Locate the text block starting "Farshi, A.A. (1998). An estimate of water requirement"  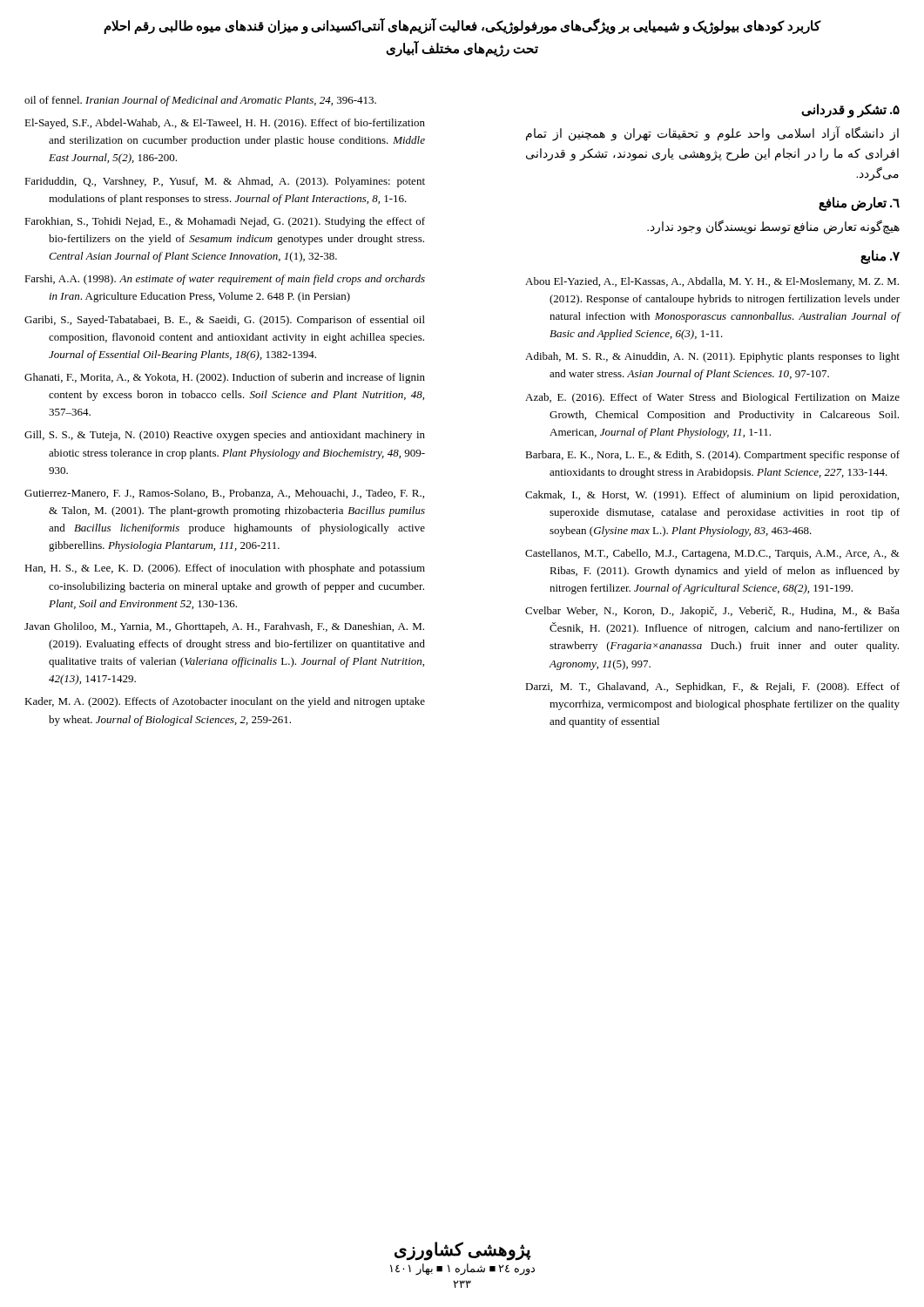coord(225,287)
